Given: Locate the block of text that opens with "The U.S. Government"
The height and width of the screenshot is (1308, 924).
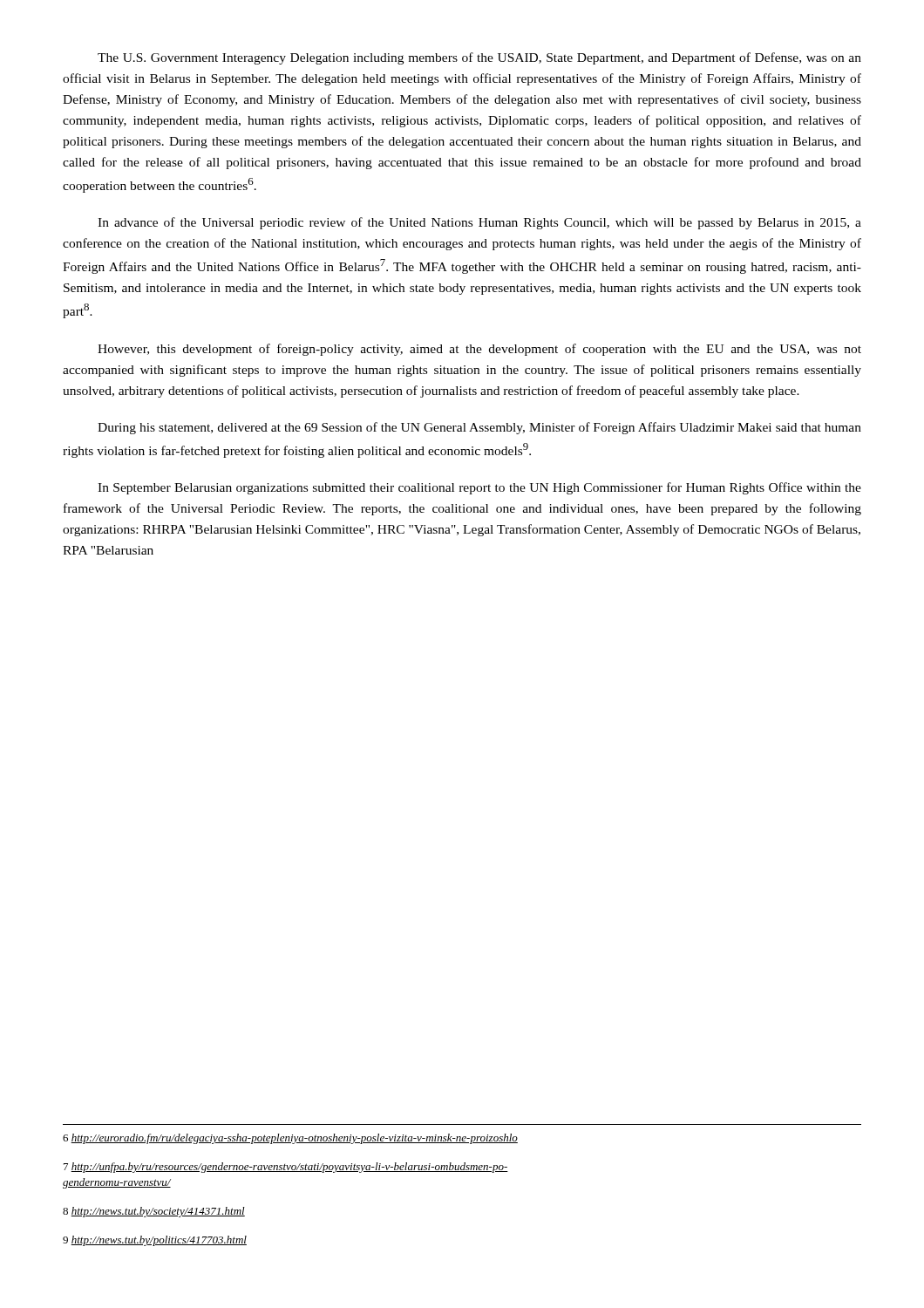Looking at the screenshot, I should point(462,121).
